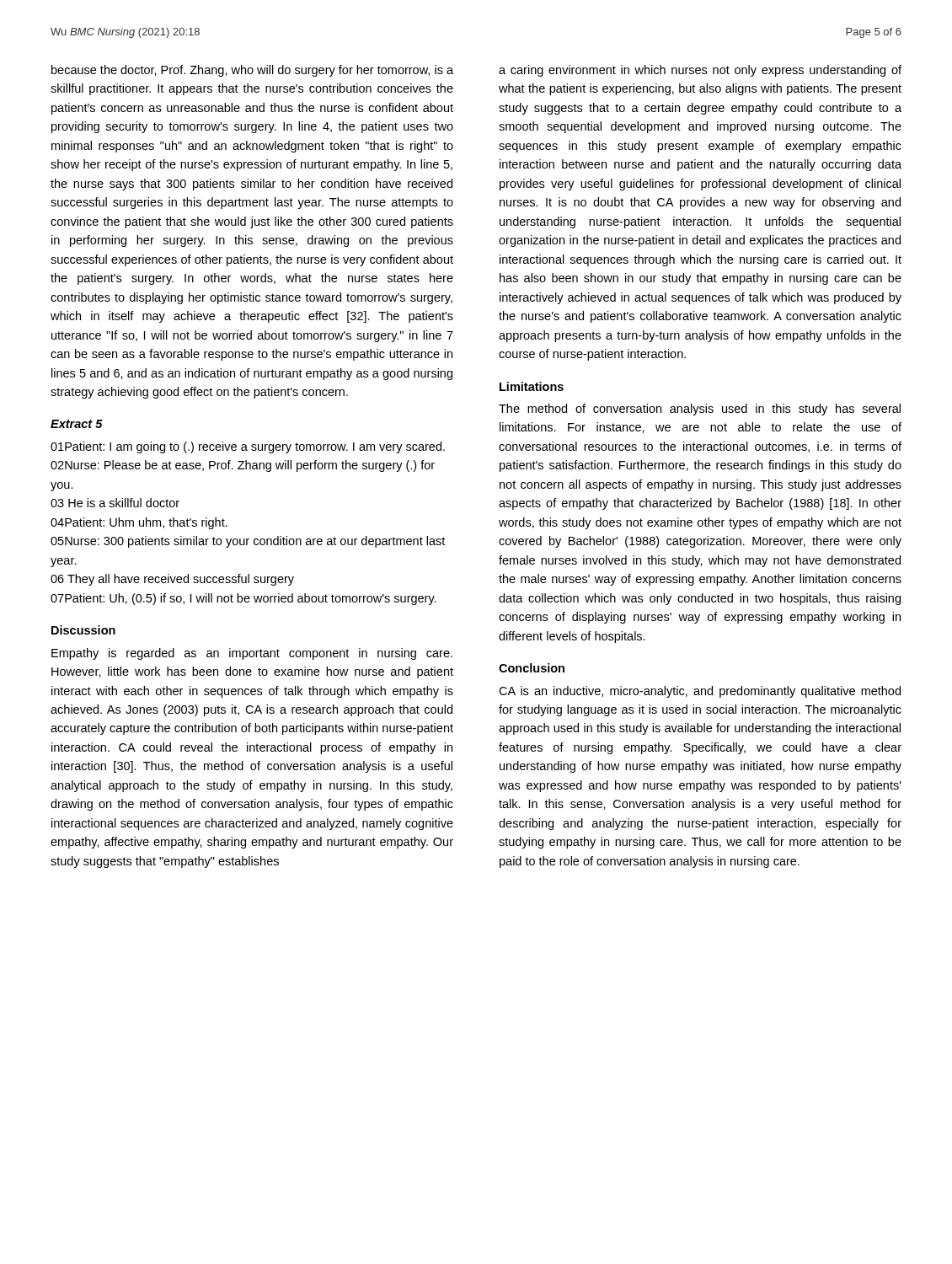
Task: Find the block starting "01Patient: I am going to (.) receive"
Action: (248, 447)
